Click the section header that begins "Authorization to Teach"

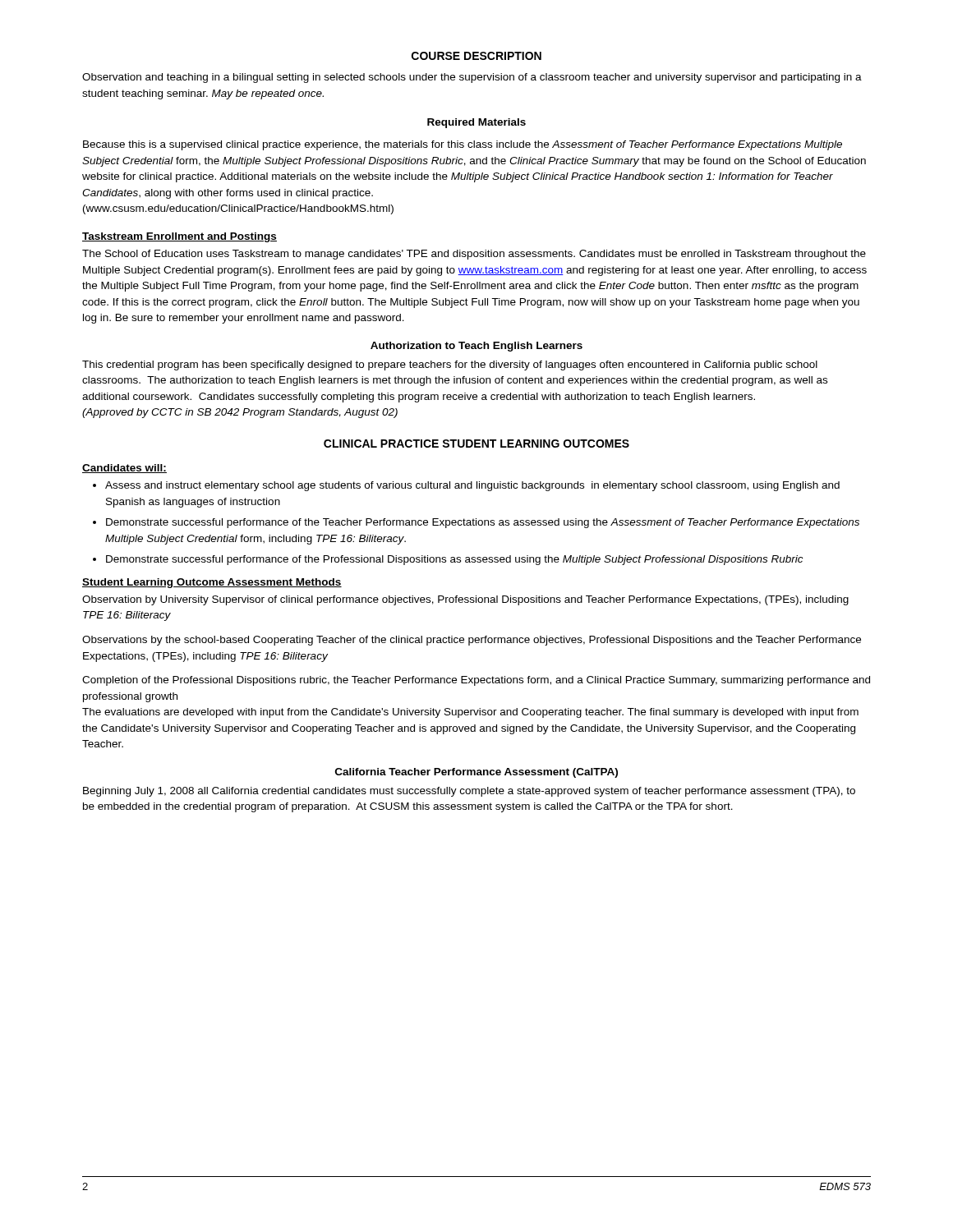click(x=476, y=345)
